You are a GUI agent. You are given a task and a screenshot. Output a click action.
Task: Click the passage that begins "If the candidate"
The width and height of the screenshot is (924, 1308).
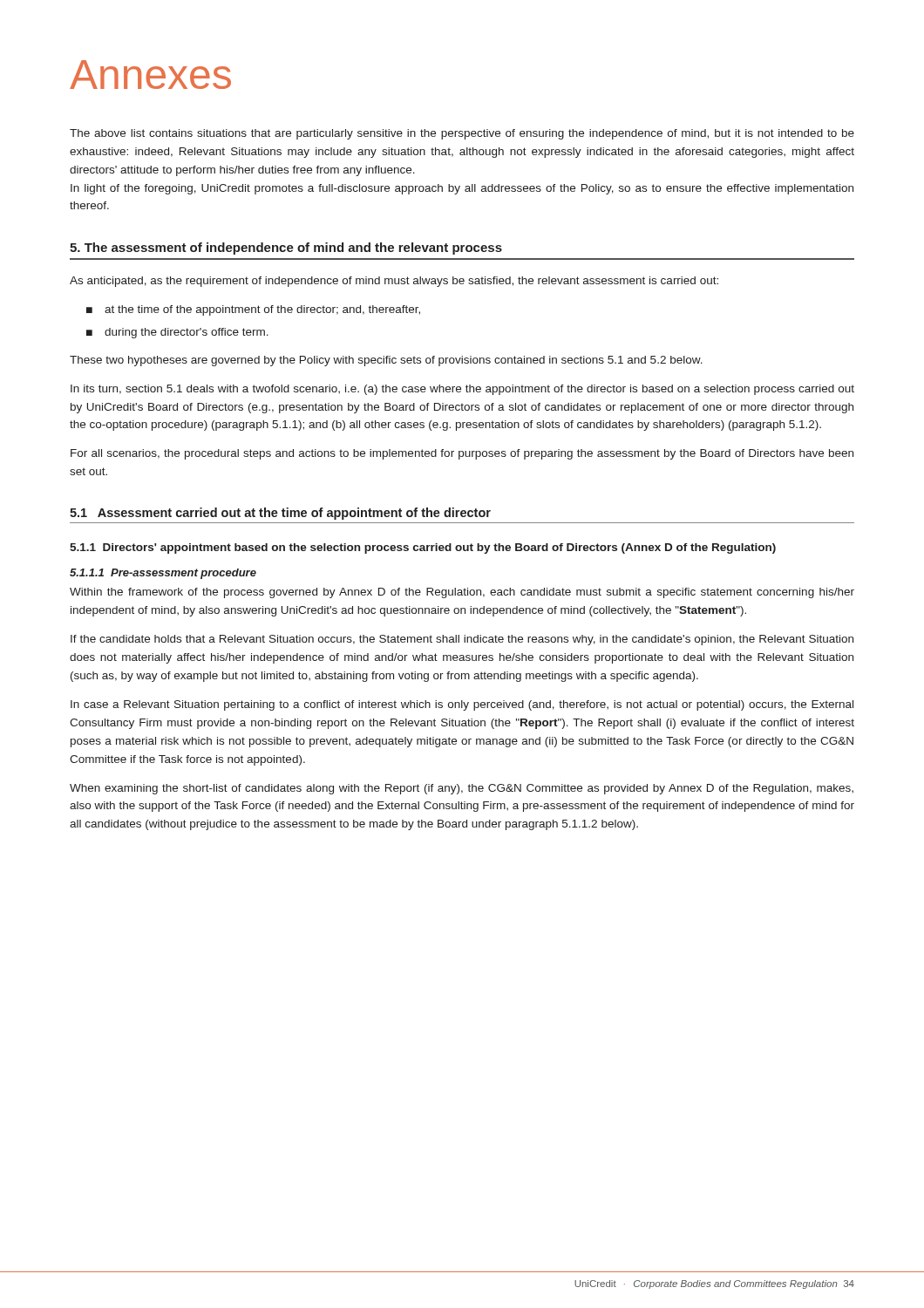(462, 658)
